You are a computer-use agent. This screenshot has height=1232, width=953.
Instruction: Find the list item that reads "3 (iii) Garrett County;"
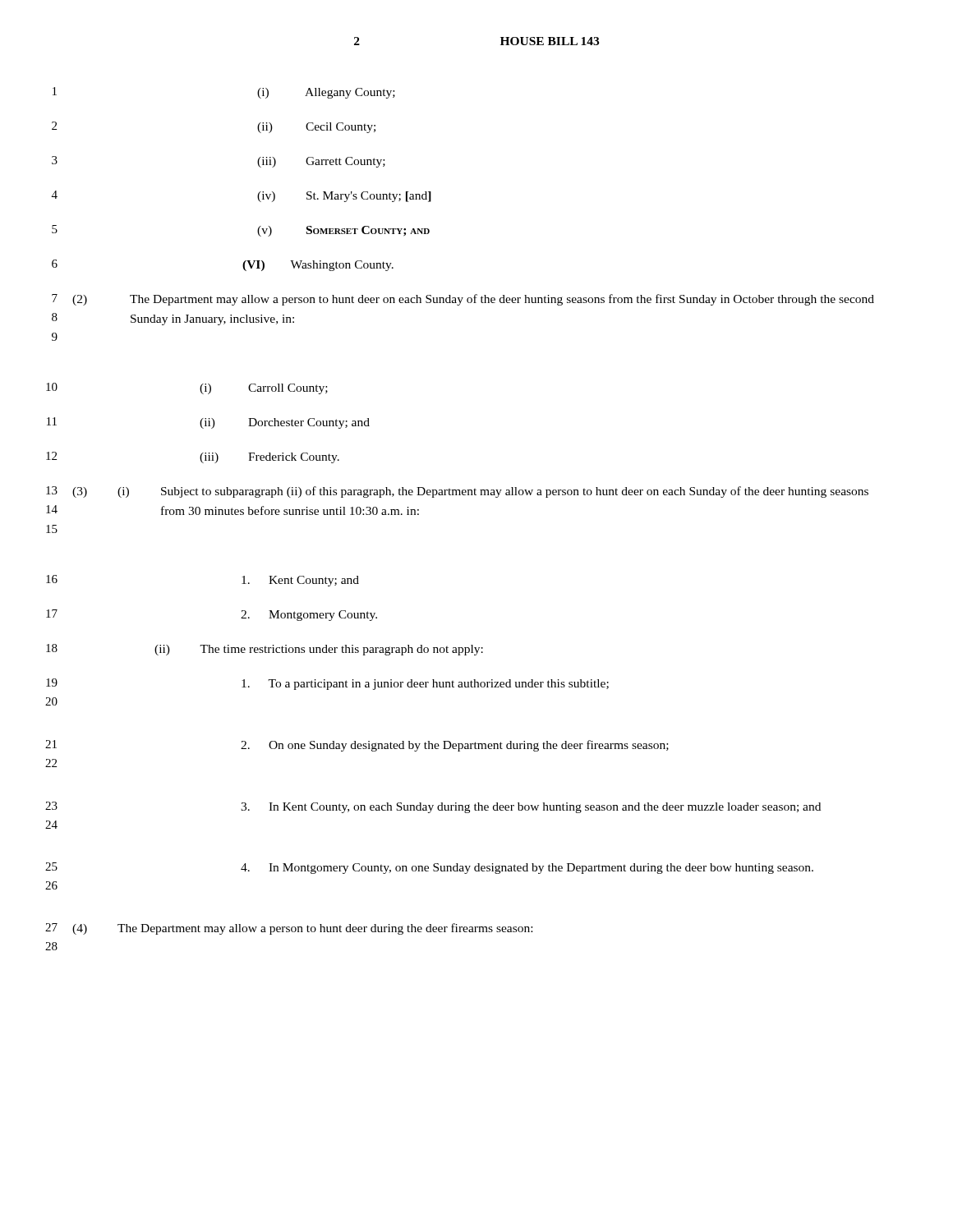pyautogui.click(x=55, y=161)
